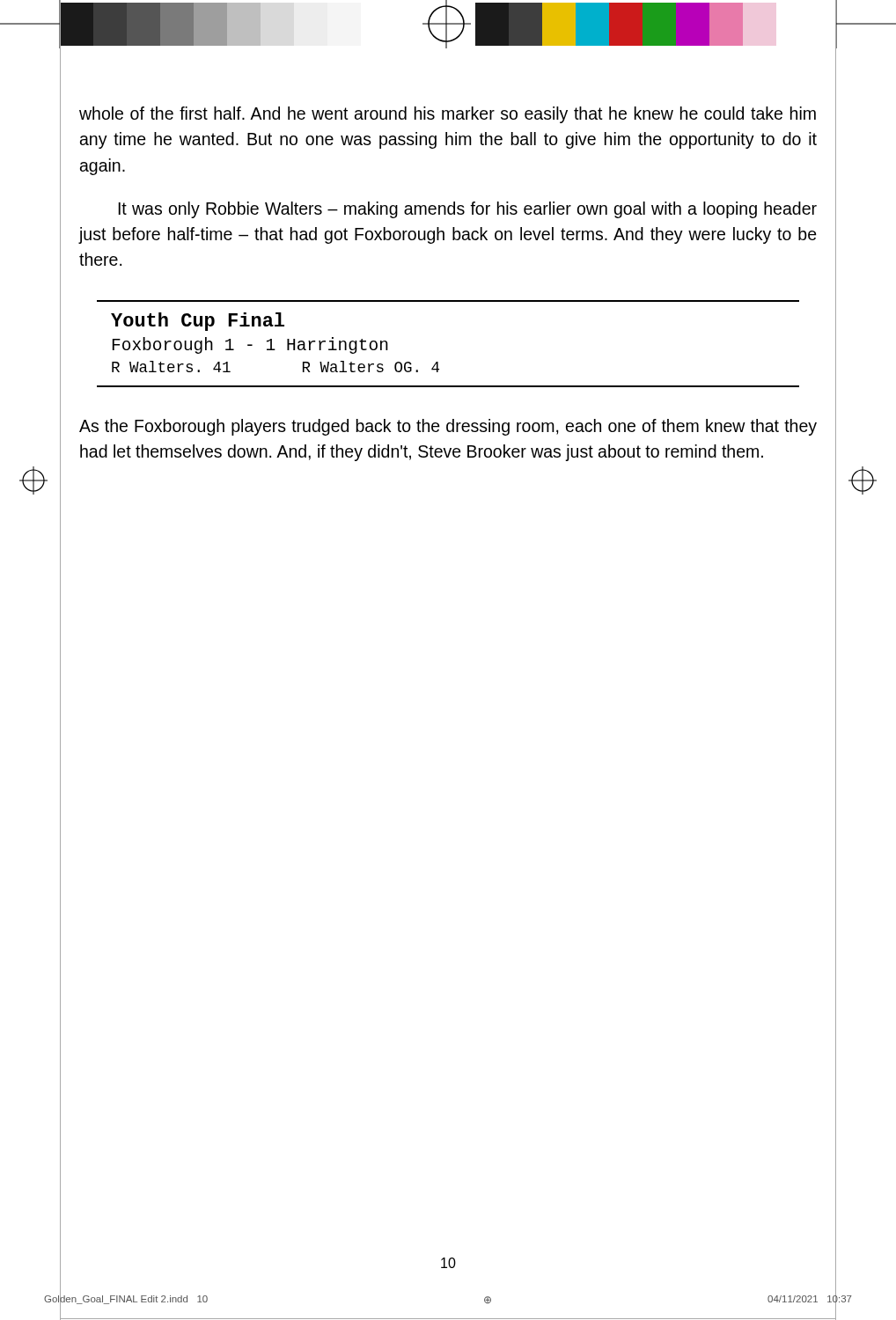896x1320 pixels.
Task: Locate the table with the text "Youth Cup Final"
Action: pos(448,343)
